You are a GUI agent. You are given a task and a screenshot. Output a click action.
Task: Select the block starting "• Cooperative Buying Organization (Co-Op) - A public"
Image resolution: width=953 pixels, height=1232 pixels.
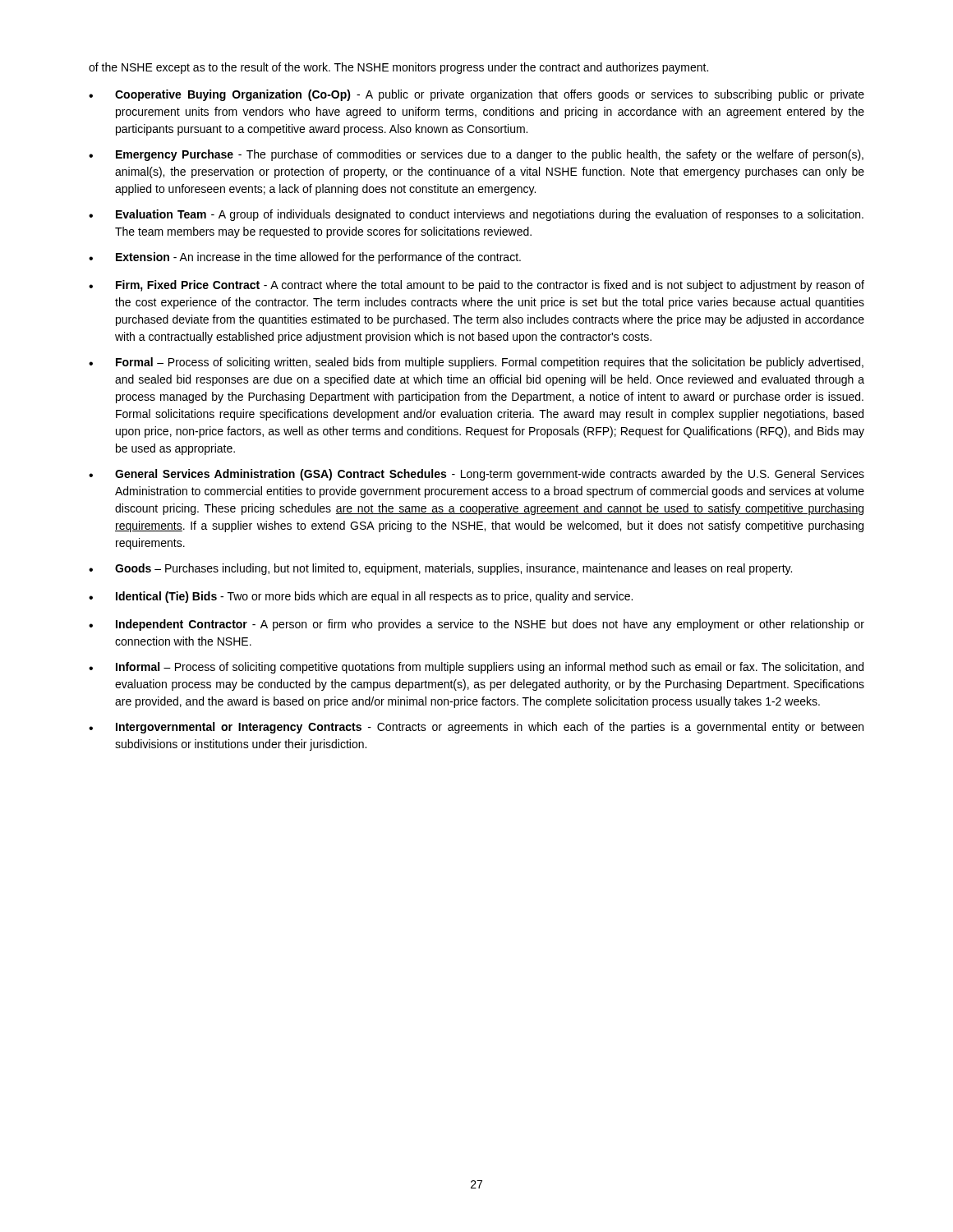(476, 112)
